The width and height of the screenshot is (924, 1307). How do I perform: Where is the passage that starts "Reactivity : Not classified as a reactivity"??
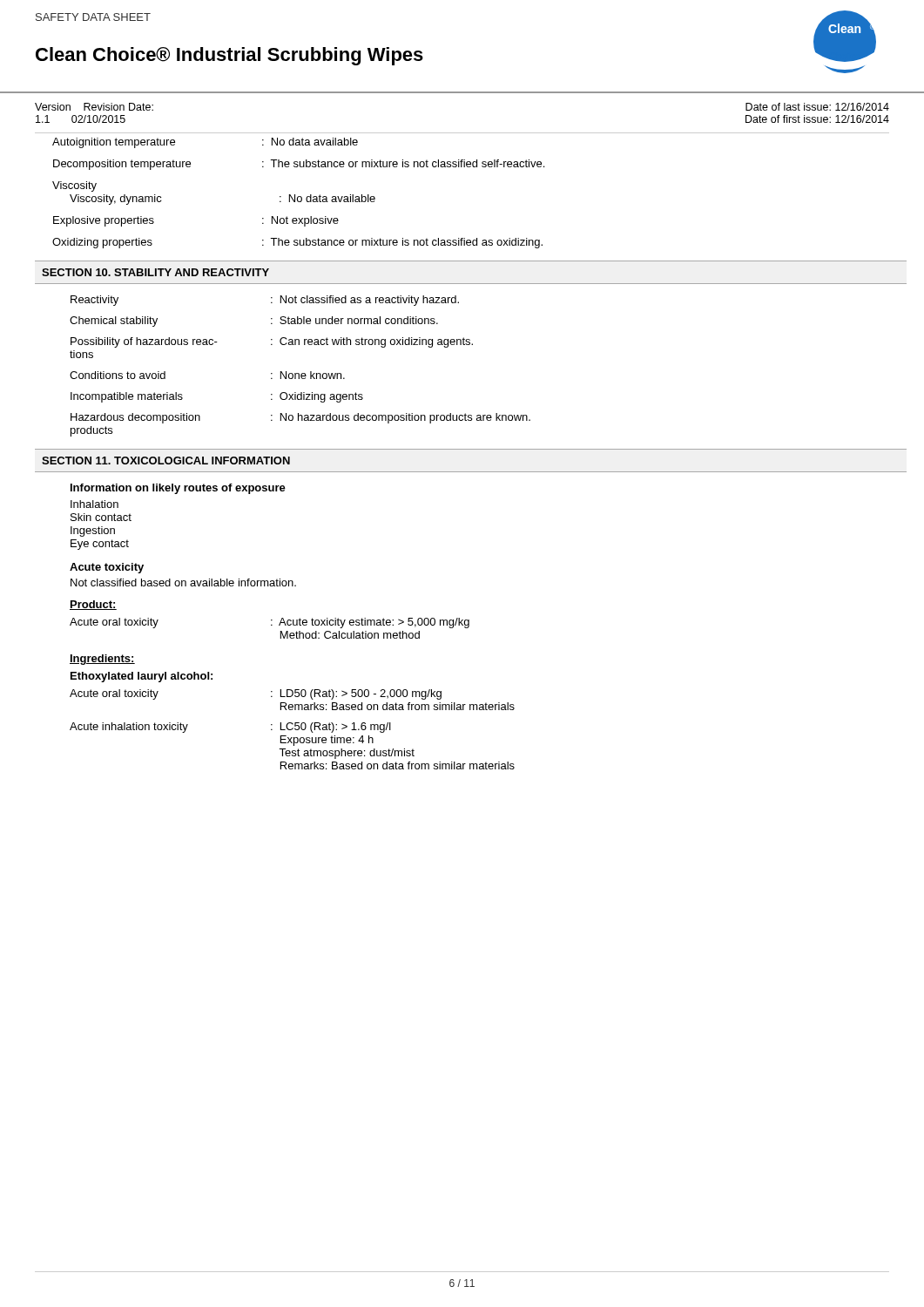(92, 300)
